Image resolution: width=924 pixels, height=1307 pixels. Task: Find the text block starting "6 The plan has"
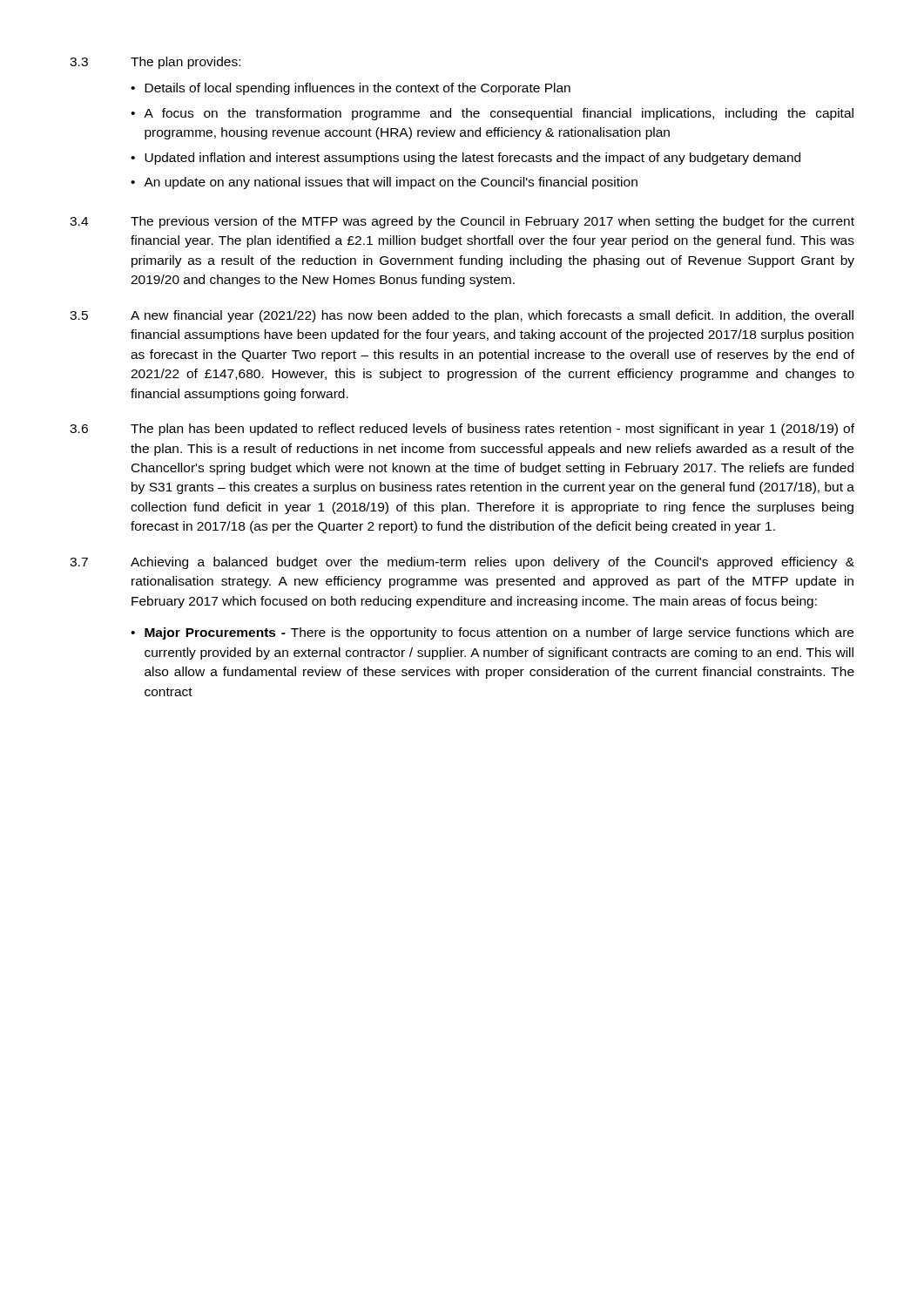(x=462, y=478)
